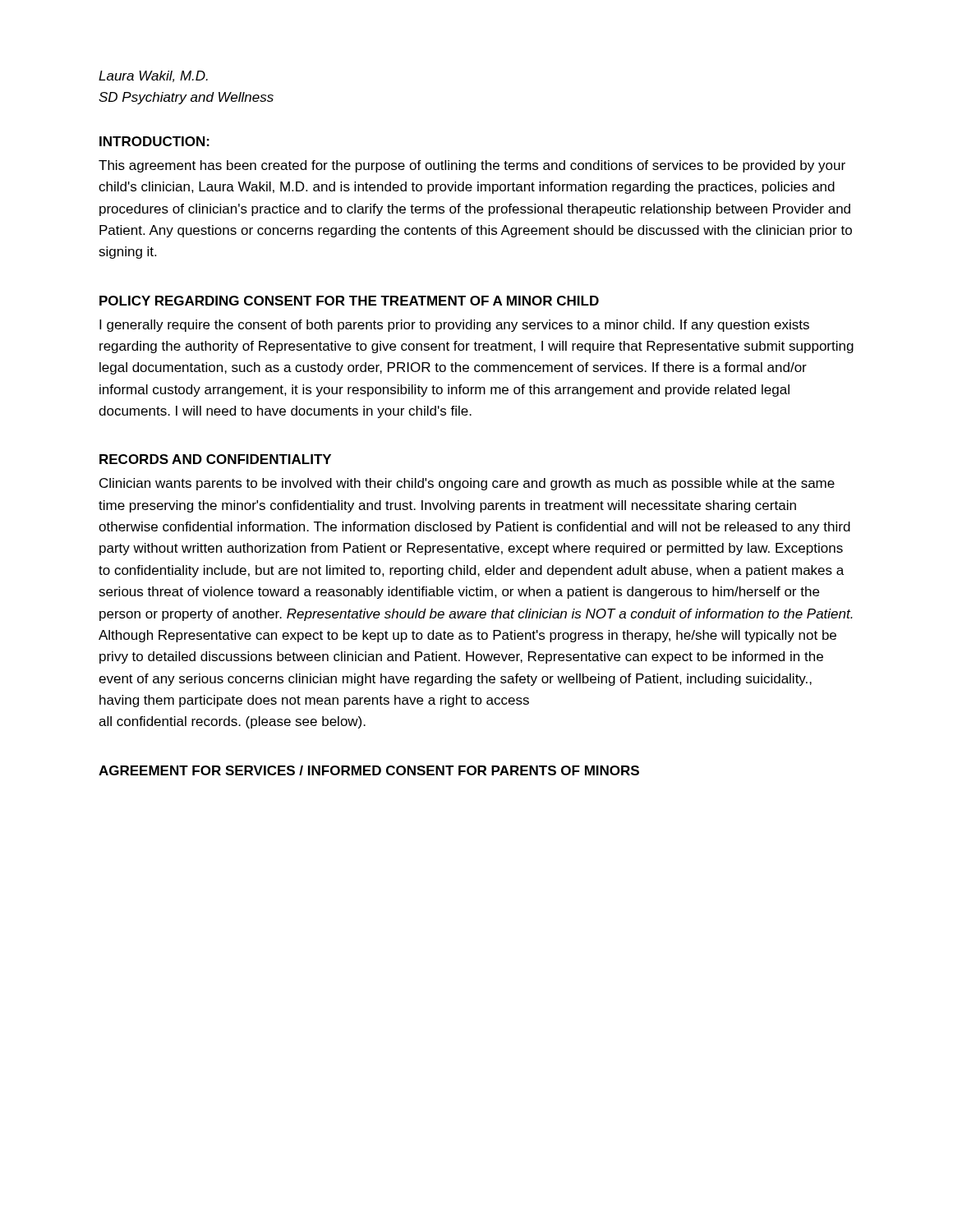Click the passage that begins "This agreement has been"
This screenshot has height=1232, width=953.
pos(475,209)
